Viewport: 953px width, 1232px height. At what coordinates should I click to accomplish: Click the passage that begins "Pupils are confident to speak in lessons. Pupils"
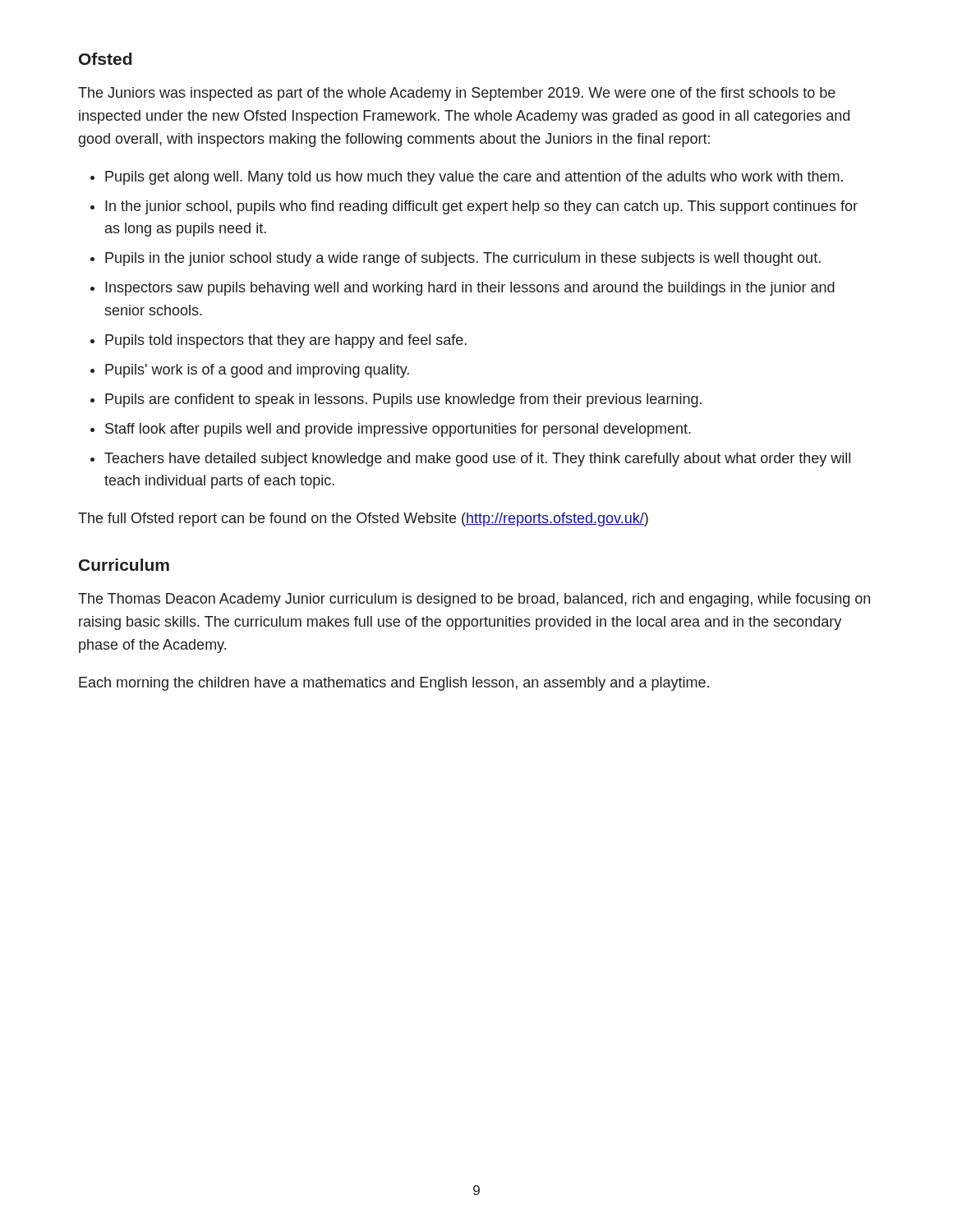pyautogui.click(x=404, y=399)
